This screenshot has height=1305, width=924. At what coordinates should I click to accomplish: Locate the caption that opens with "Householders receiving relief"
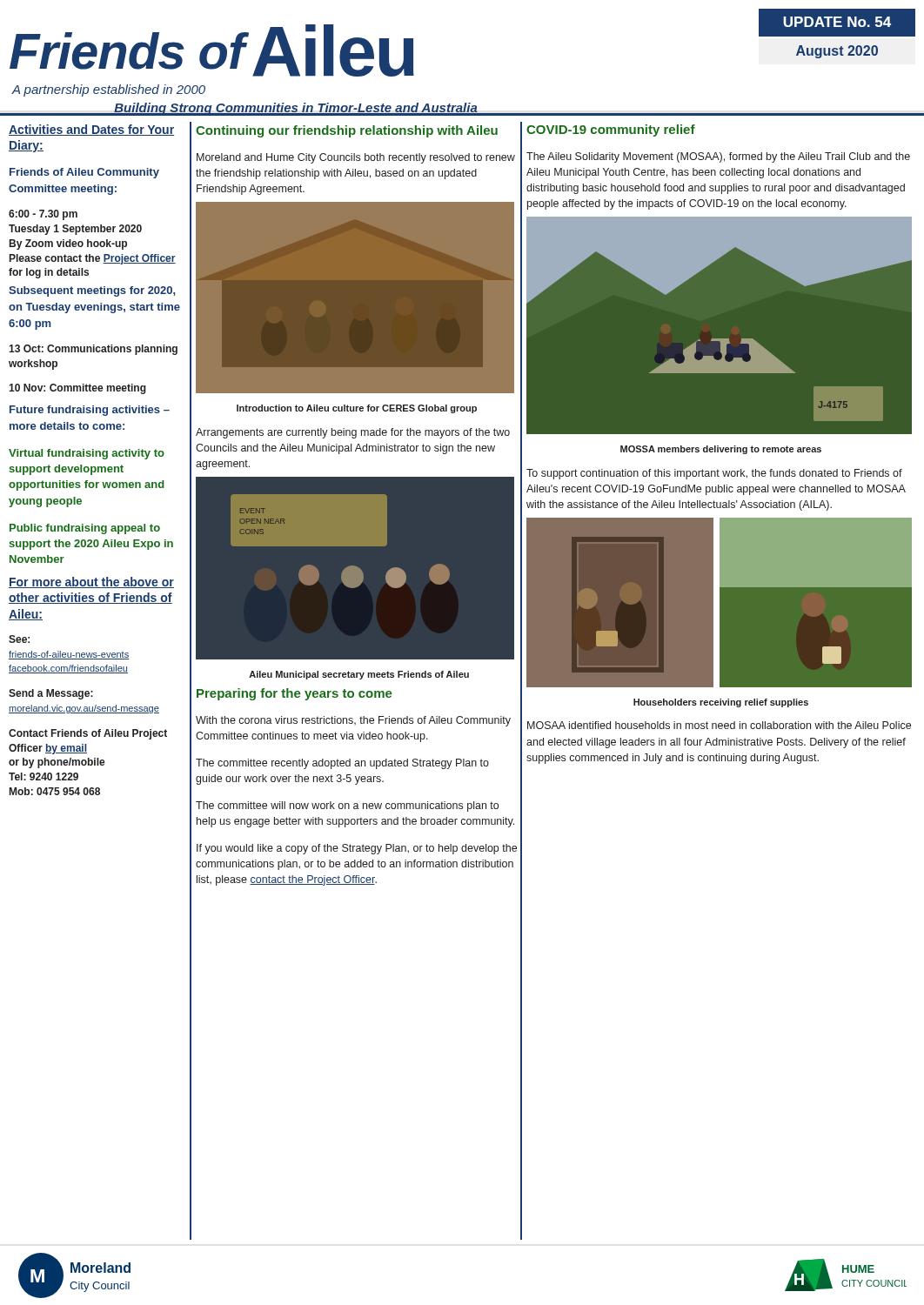coord(721,702)
